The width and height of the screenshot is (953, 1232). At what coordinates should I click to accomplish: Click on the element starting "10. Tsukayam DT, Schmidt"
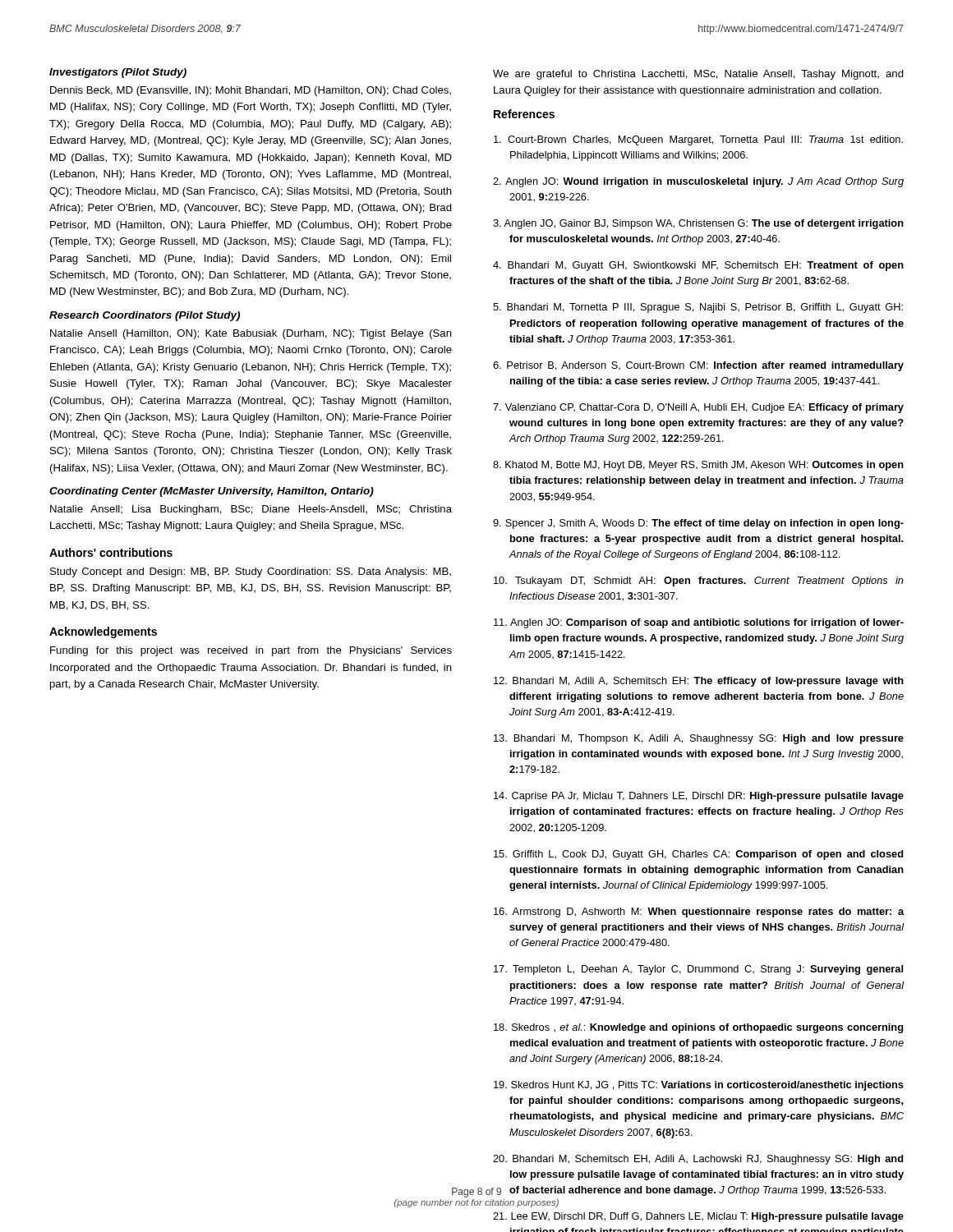coord(698,588)
